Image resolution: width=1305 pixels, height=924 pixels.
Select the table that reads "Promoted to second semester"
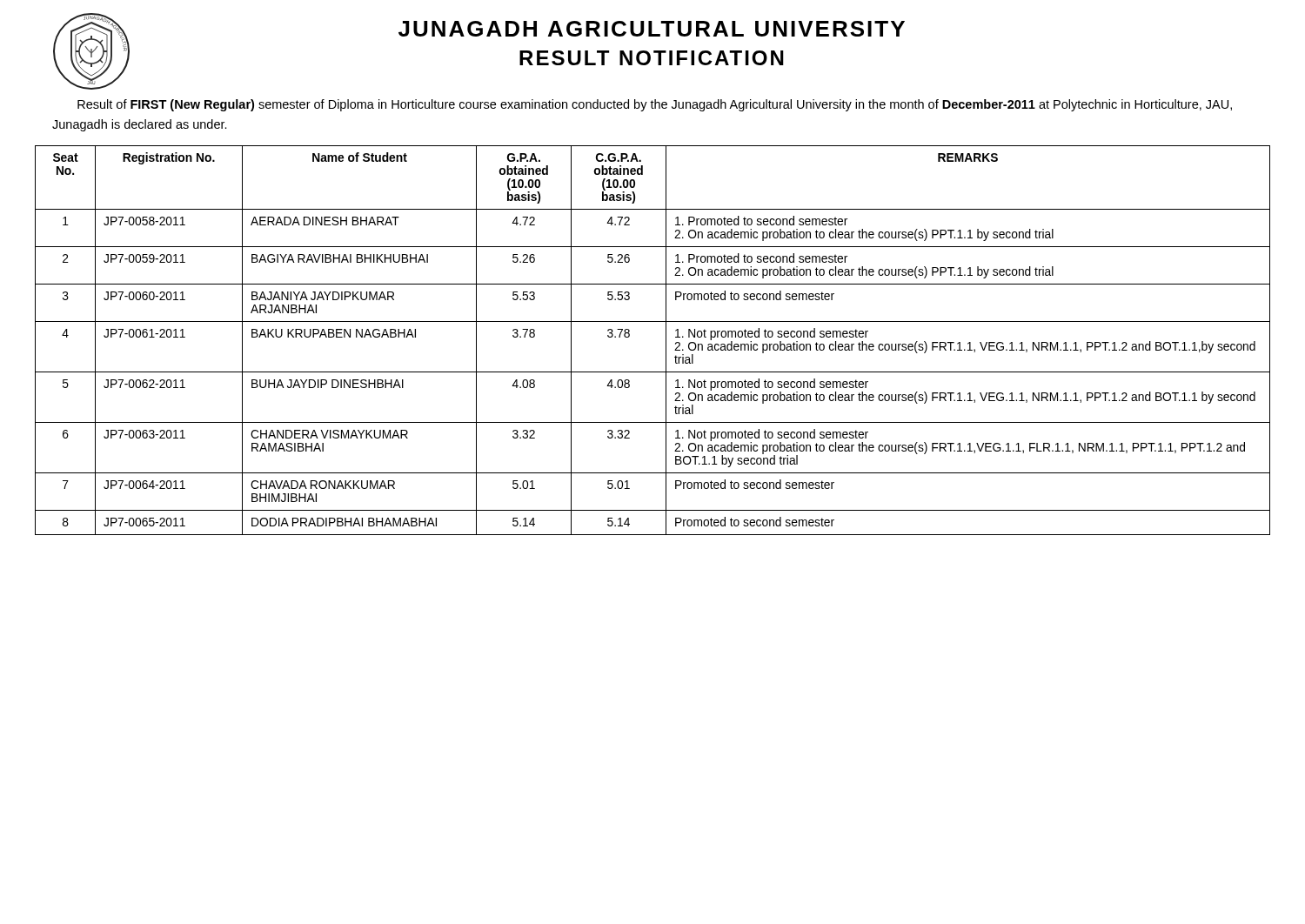click(x=652, y=340)
